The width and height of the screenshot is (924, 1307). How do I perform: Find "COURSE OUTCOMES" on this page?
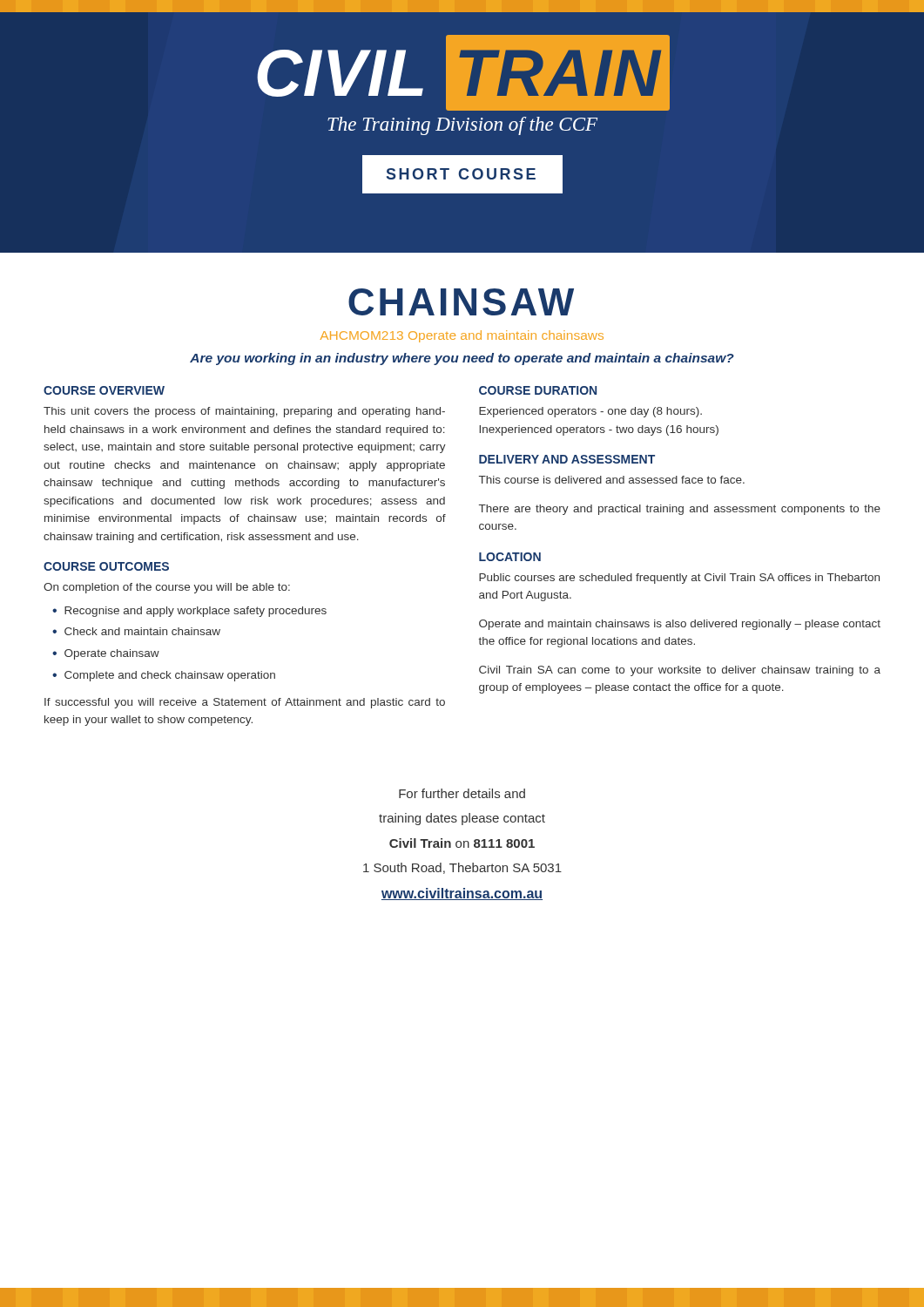[x=107, y=567]
